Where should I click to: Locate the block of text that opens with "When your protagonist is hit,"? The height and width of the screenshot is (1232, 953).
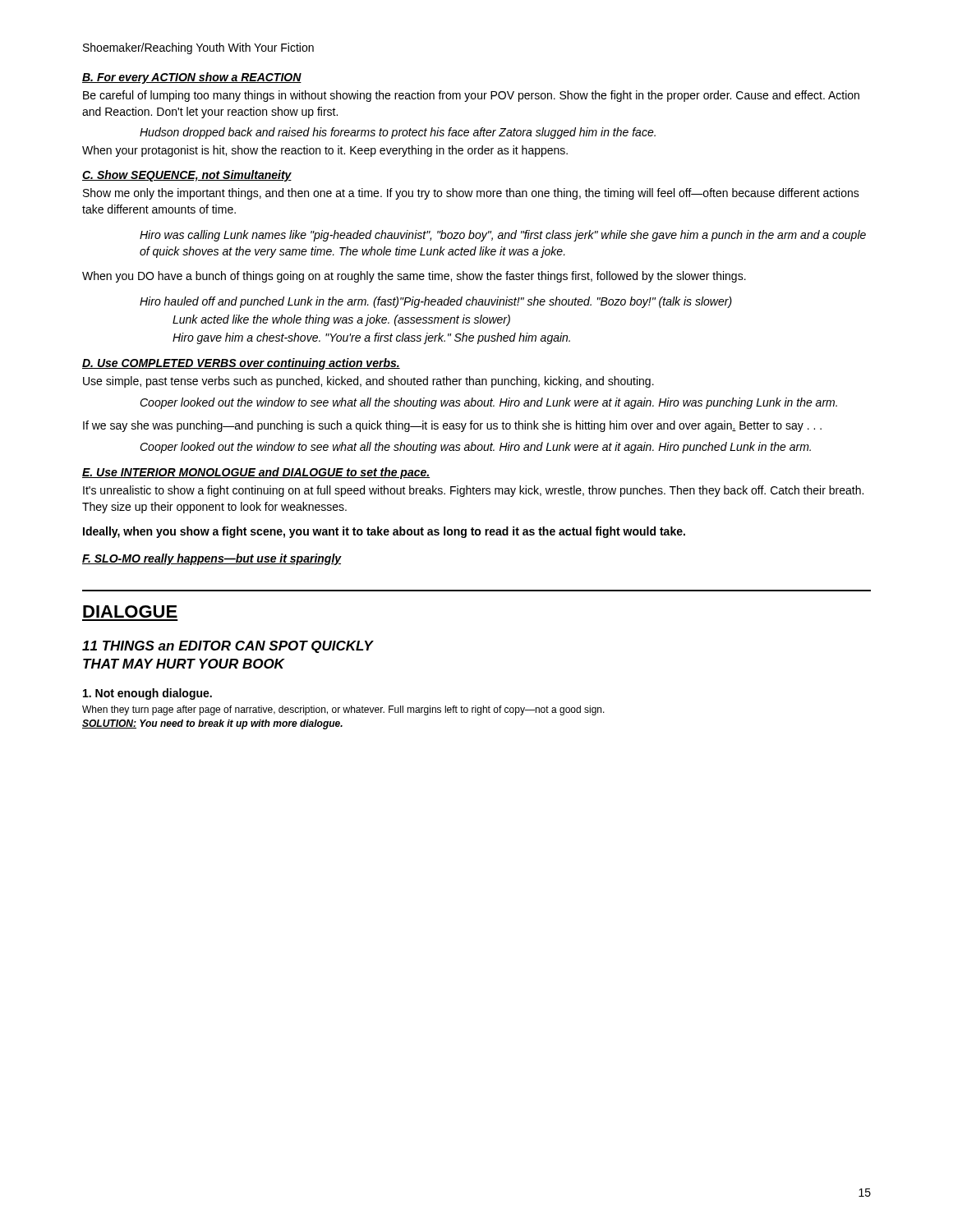(325, 150)
